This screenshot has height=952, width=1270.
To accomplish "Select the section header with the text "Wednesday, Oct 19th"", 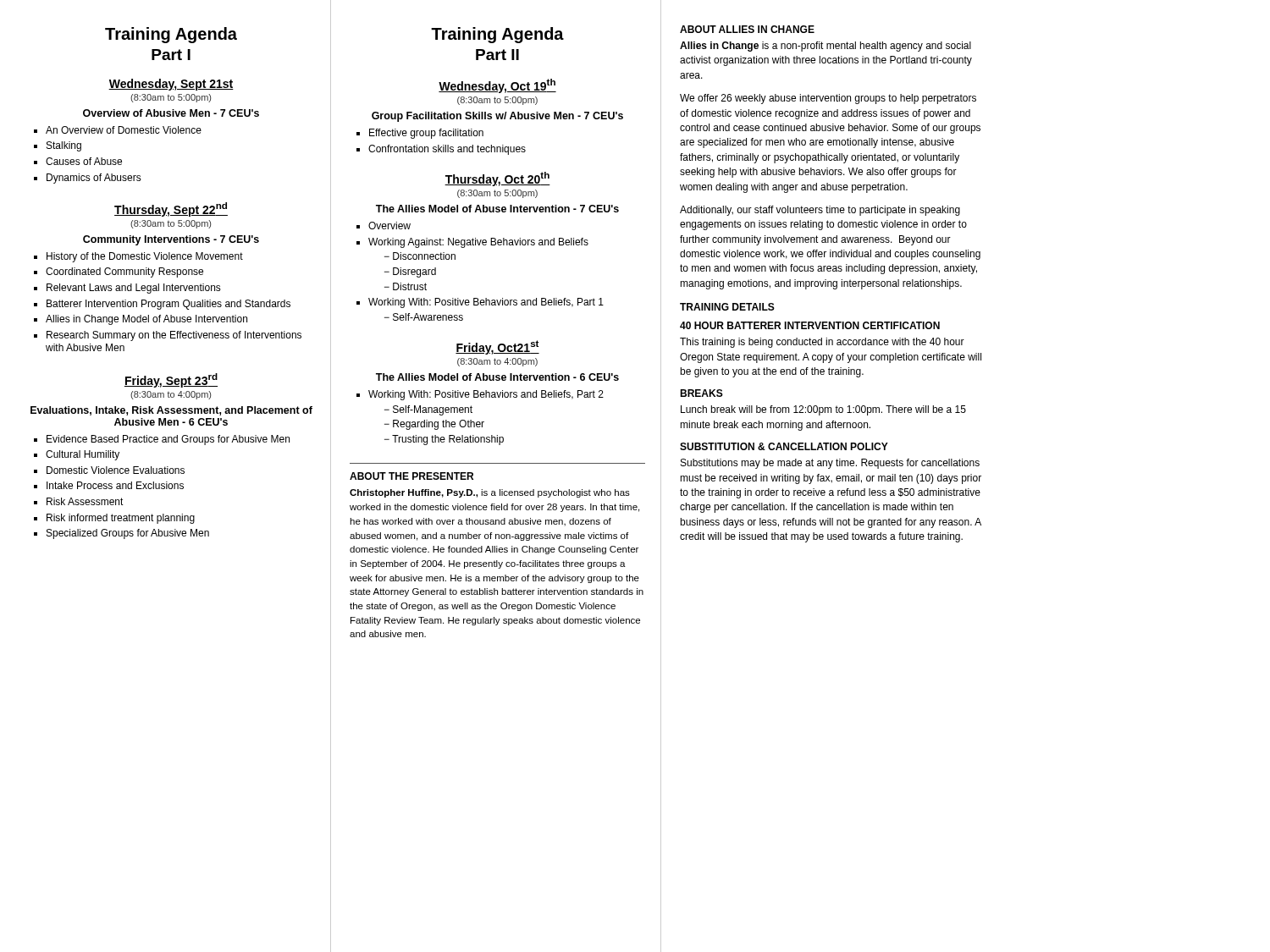I will 497,85.
